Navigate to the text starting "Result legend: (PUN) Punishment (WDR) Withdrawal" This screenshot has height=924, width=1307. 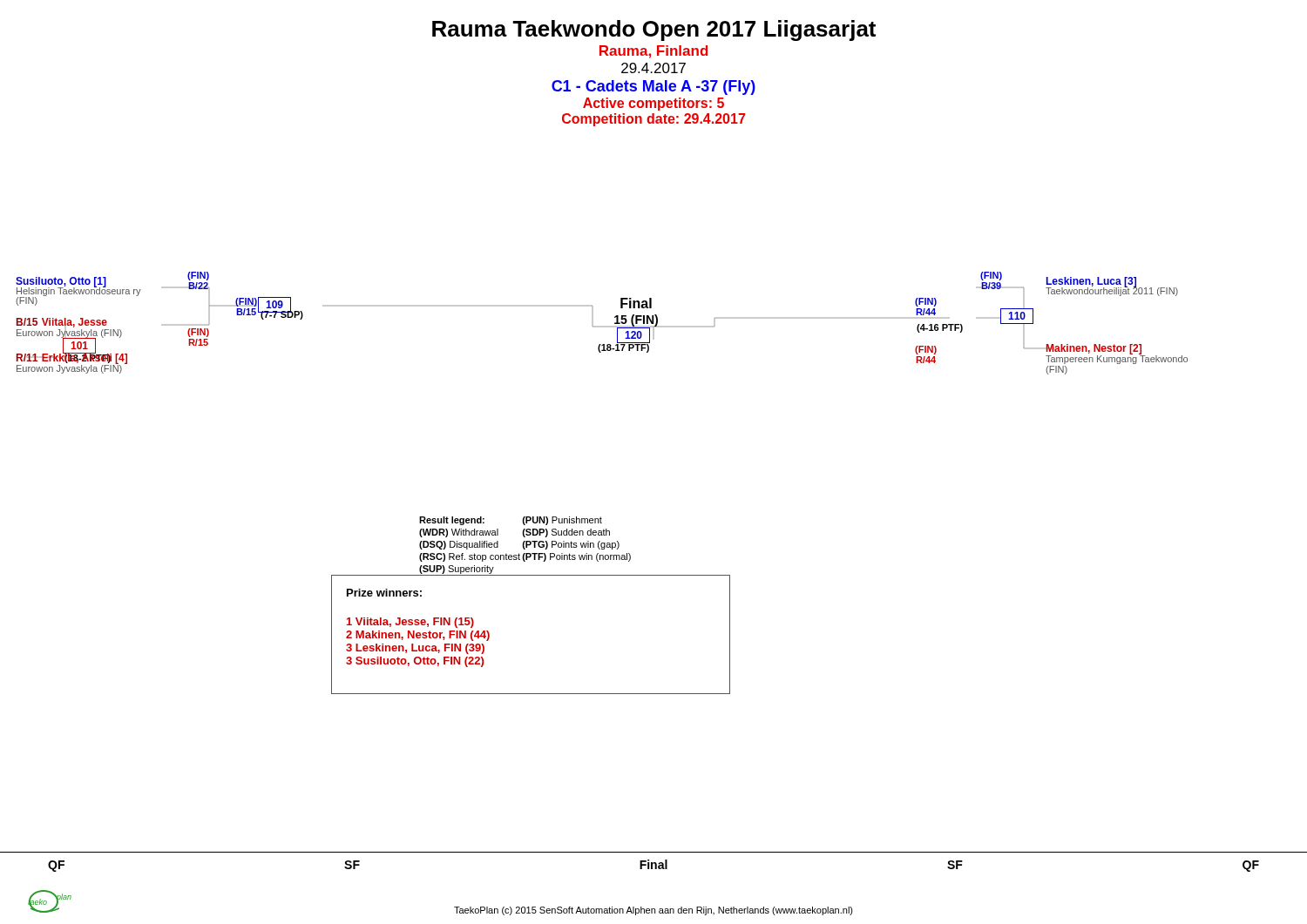[525, 544]
